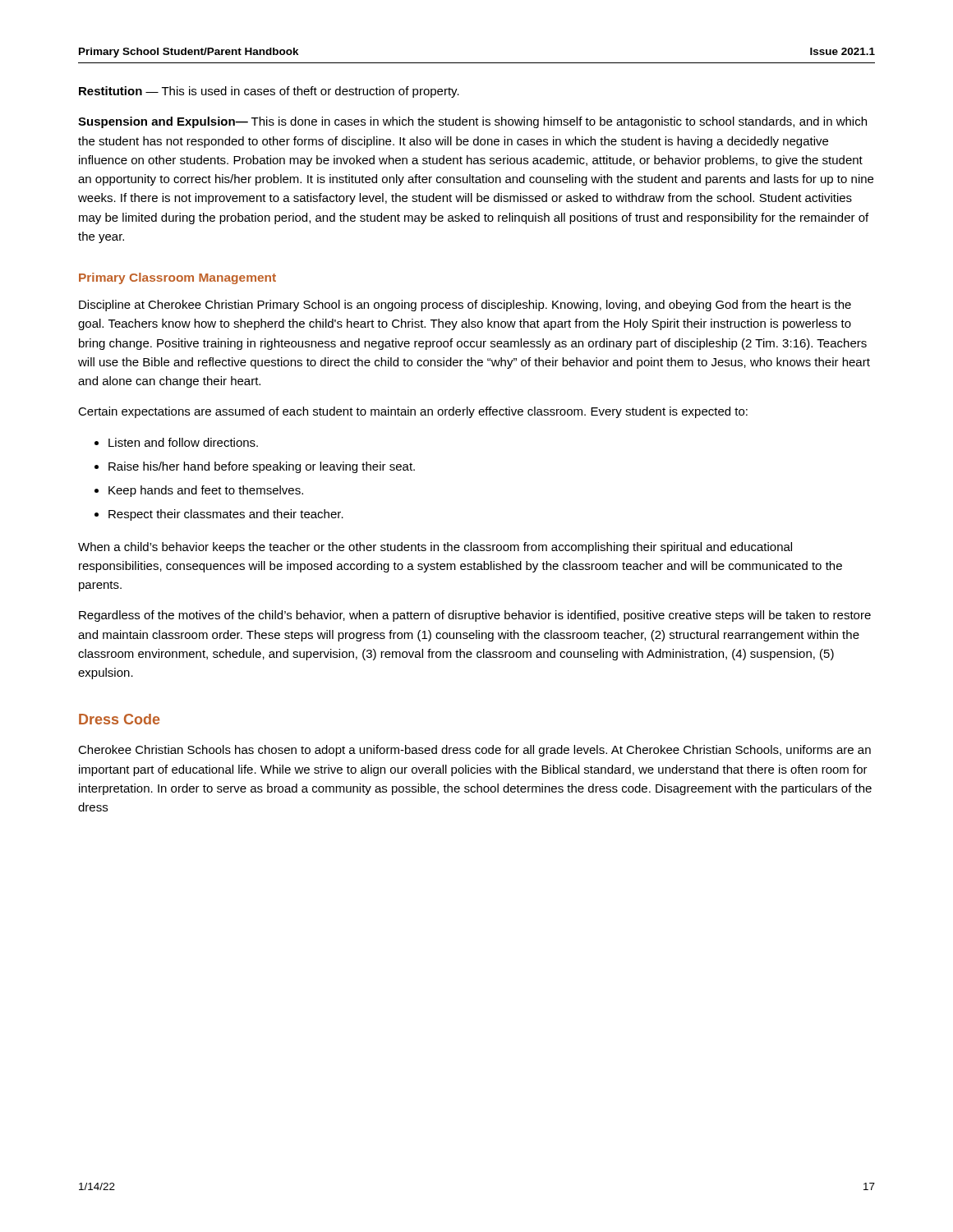Find the block starting "Raise his/her hand before speaking or leaving"
Viewport: 953px width, 1232px height.
tap(262, 467)
